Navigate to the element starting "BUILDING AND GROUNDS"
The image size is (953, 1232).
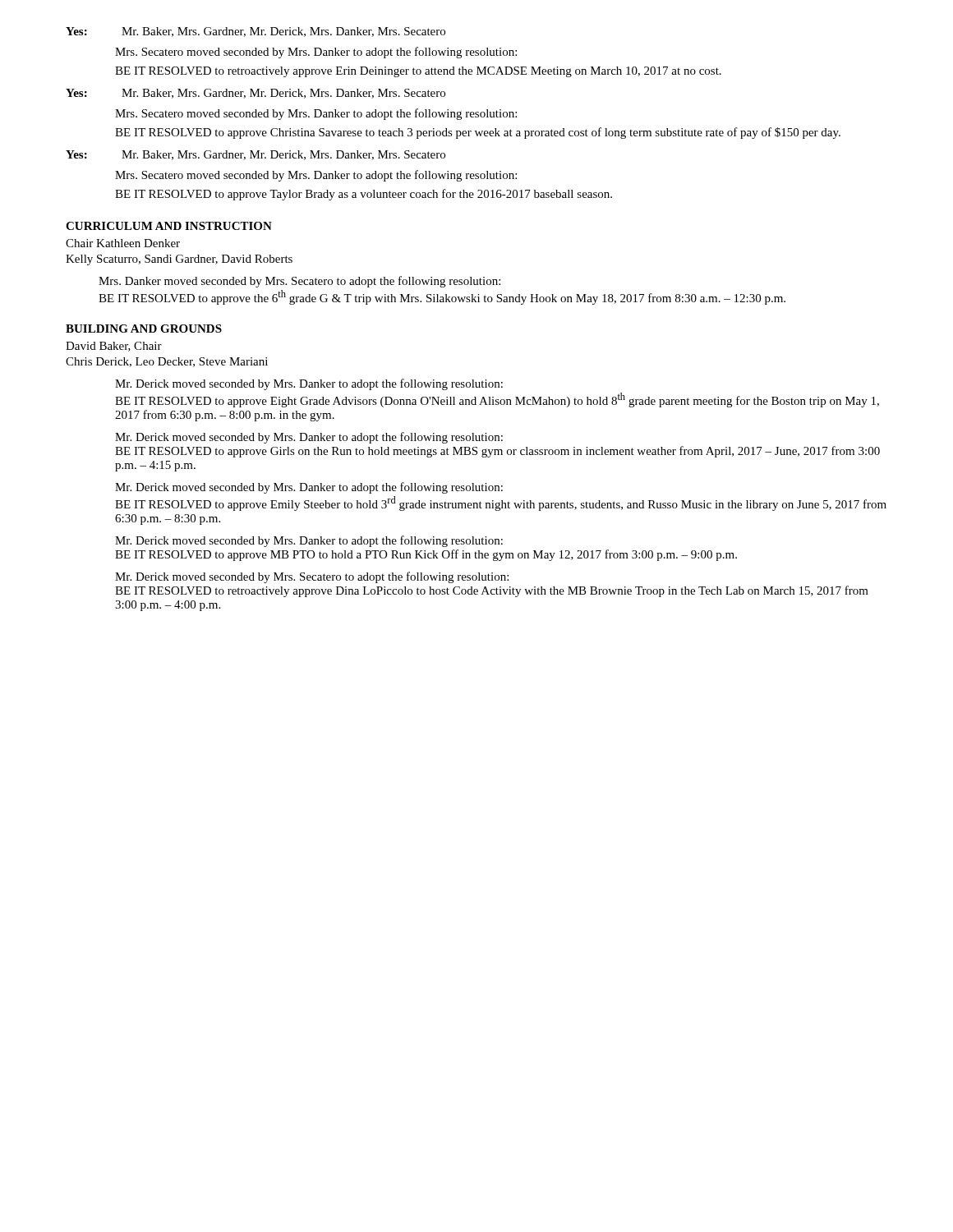(144, 329)
